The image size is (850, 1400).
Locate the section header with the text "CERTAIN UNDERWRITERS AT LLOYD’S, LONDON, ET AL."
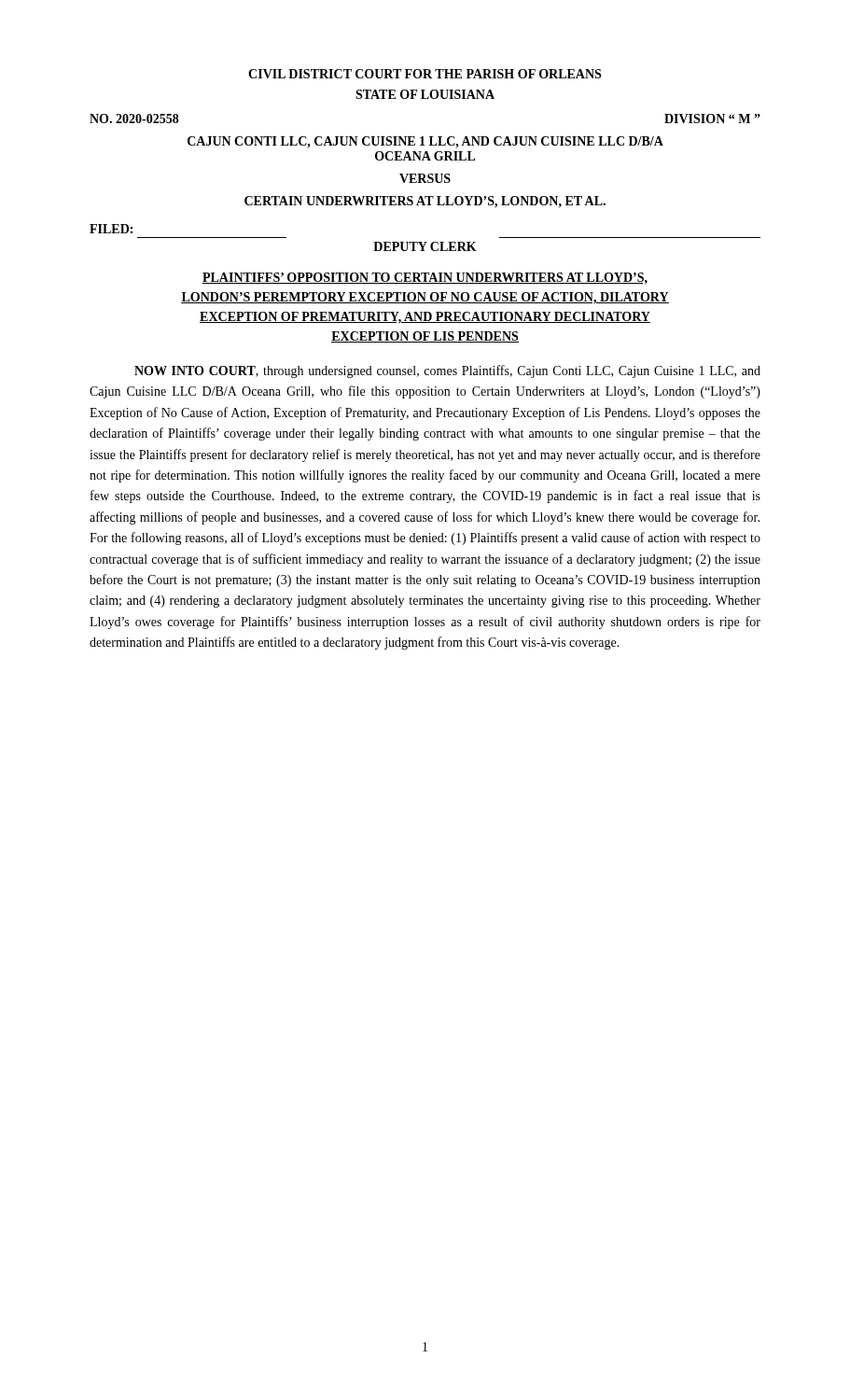[x=425, y=201]
